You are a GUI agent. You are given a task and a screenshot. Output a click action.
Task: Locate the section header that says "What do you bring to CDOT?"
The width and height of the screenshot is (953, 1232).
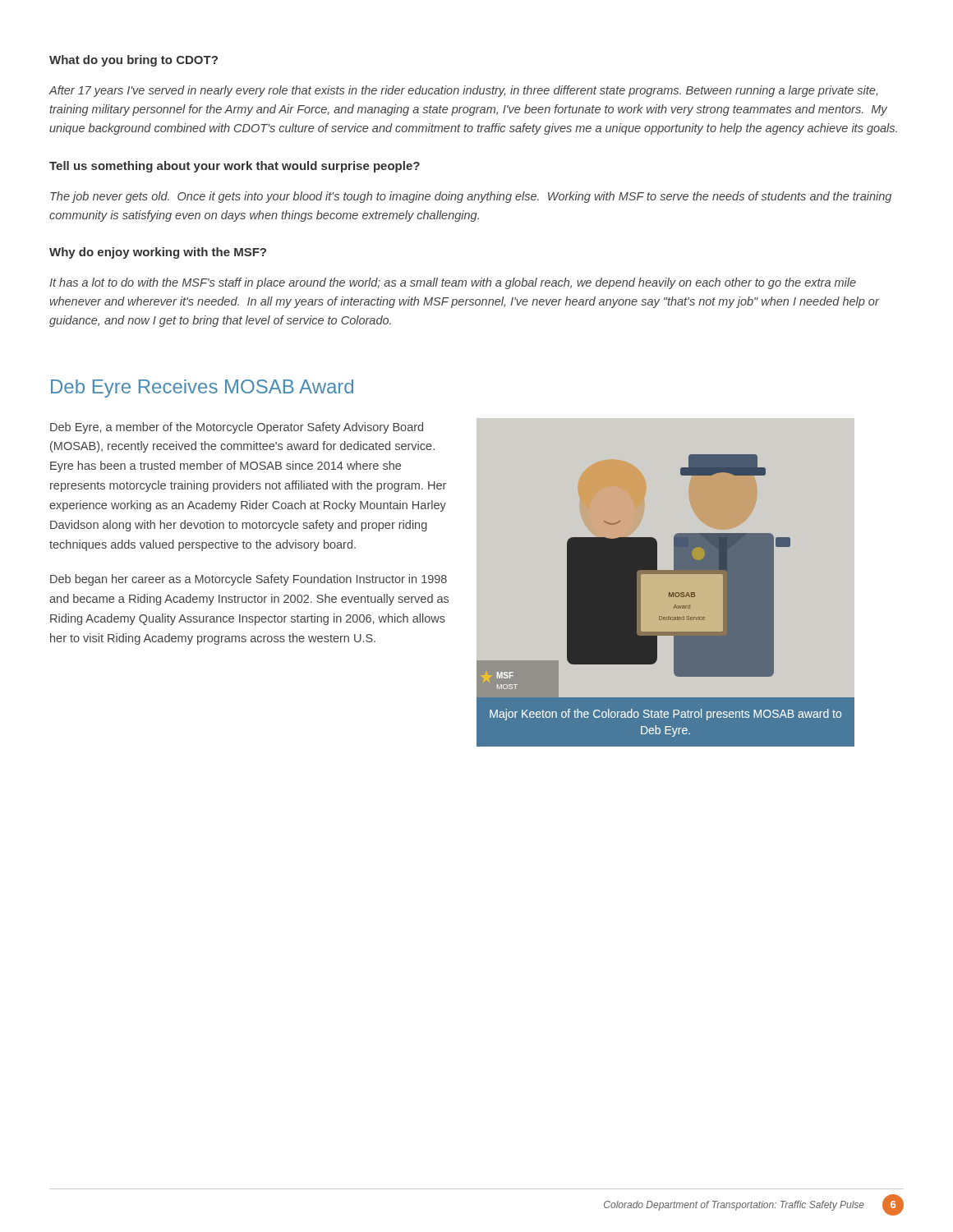134,61
